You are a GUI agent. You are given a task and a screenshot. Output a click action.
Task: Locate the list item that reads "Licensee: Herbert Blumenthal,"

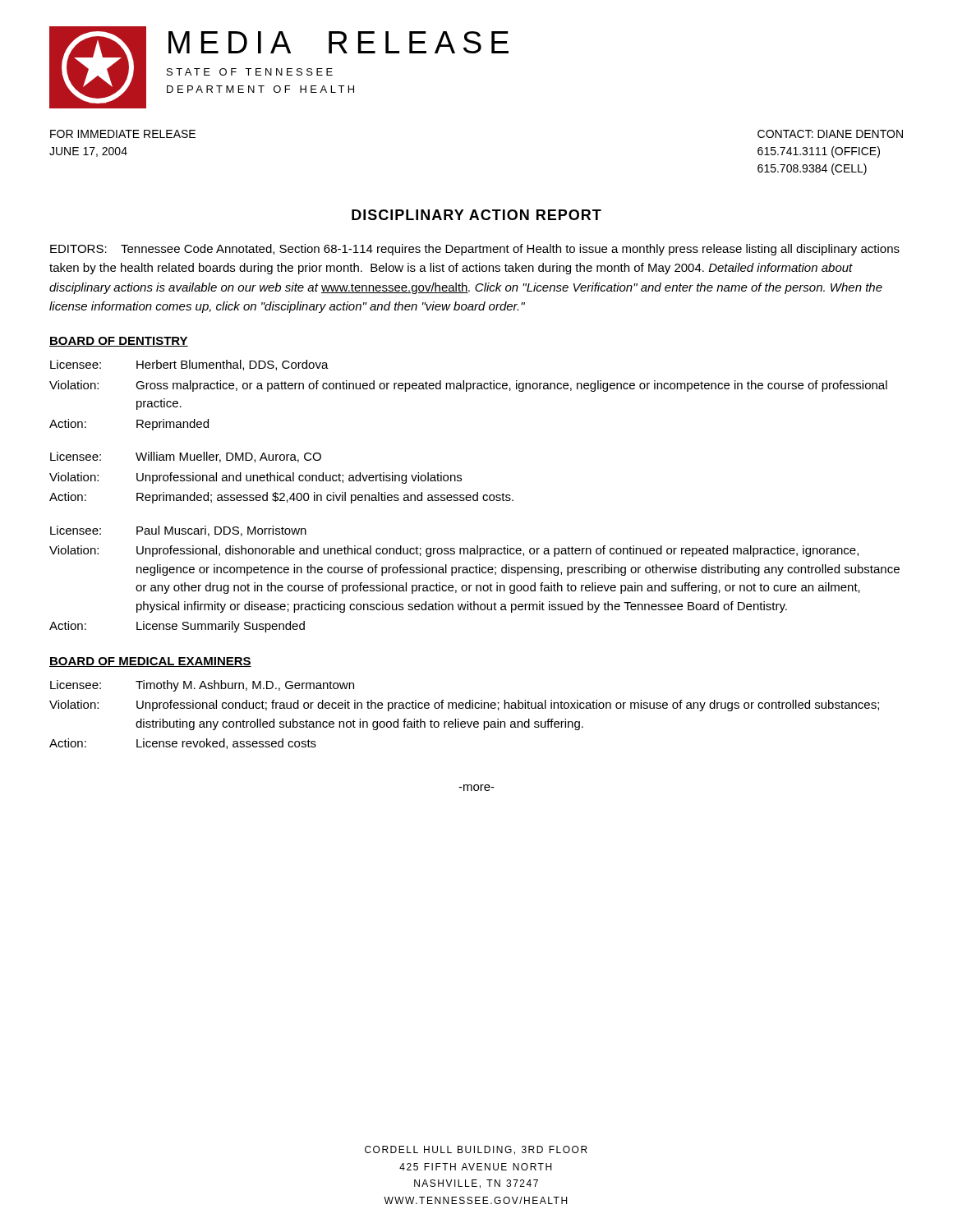coord(476,394)
